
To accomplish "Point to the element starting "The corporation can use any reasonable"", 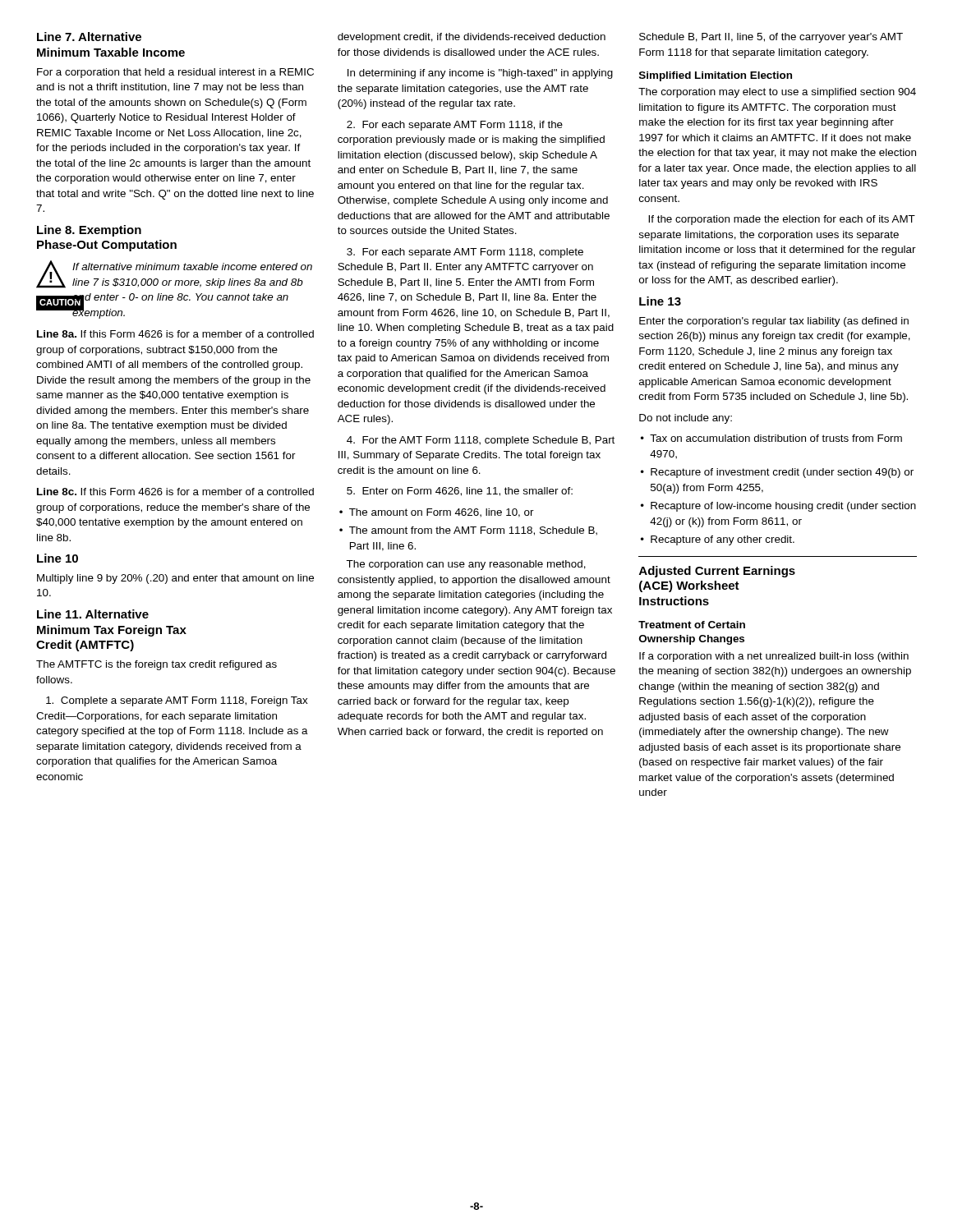I will pyautogui.click(x=476, y=648).
